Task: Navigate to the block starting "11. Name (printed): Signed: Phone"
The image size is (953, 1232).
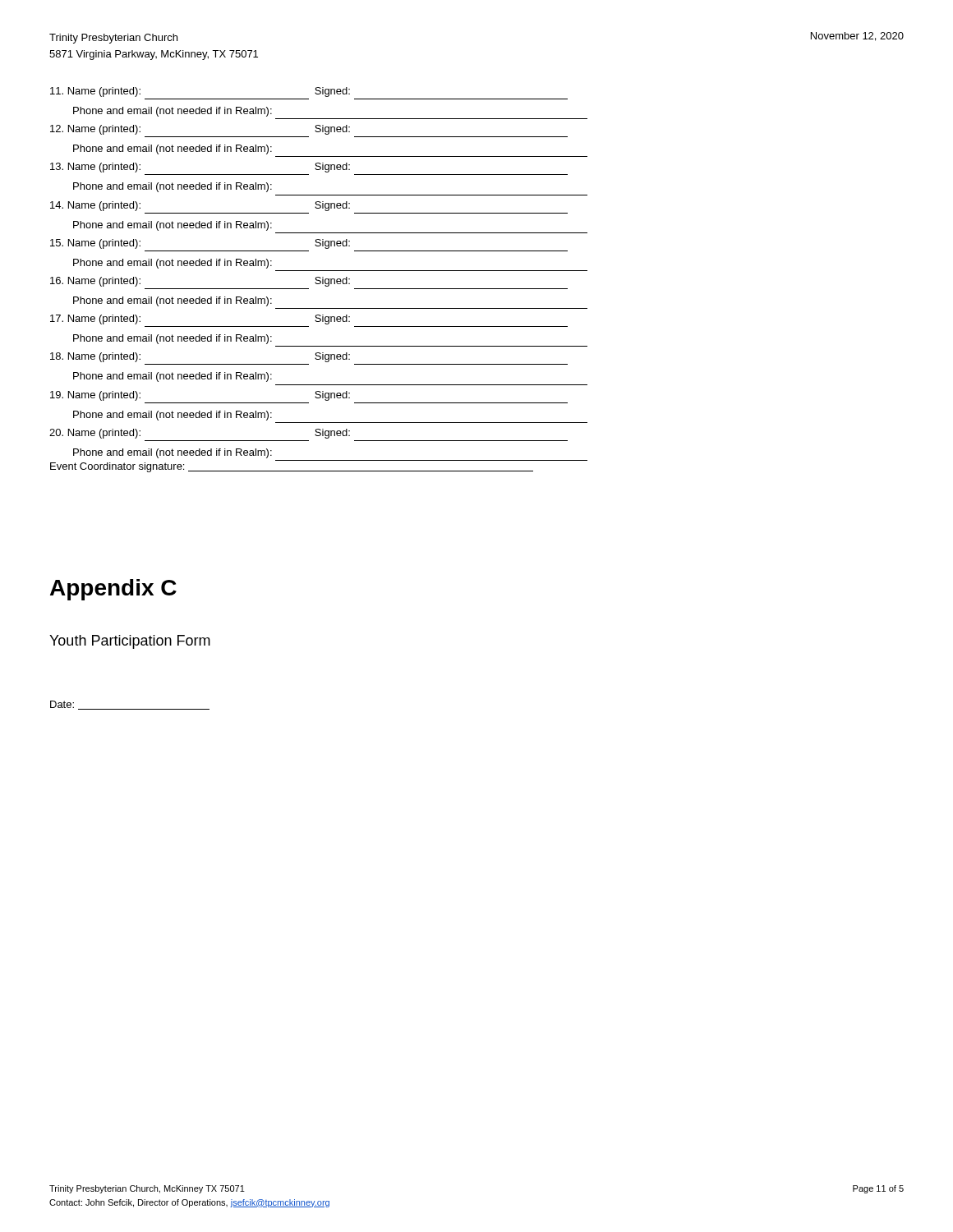Action: click(x=476, y=101)
